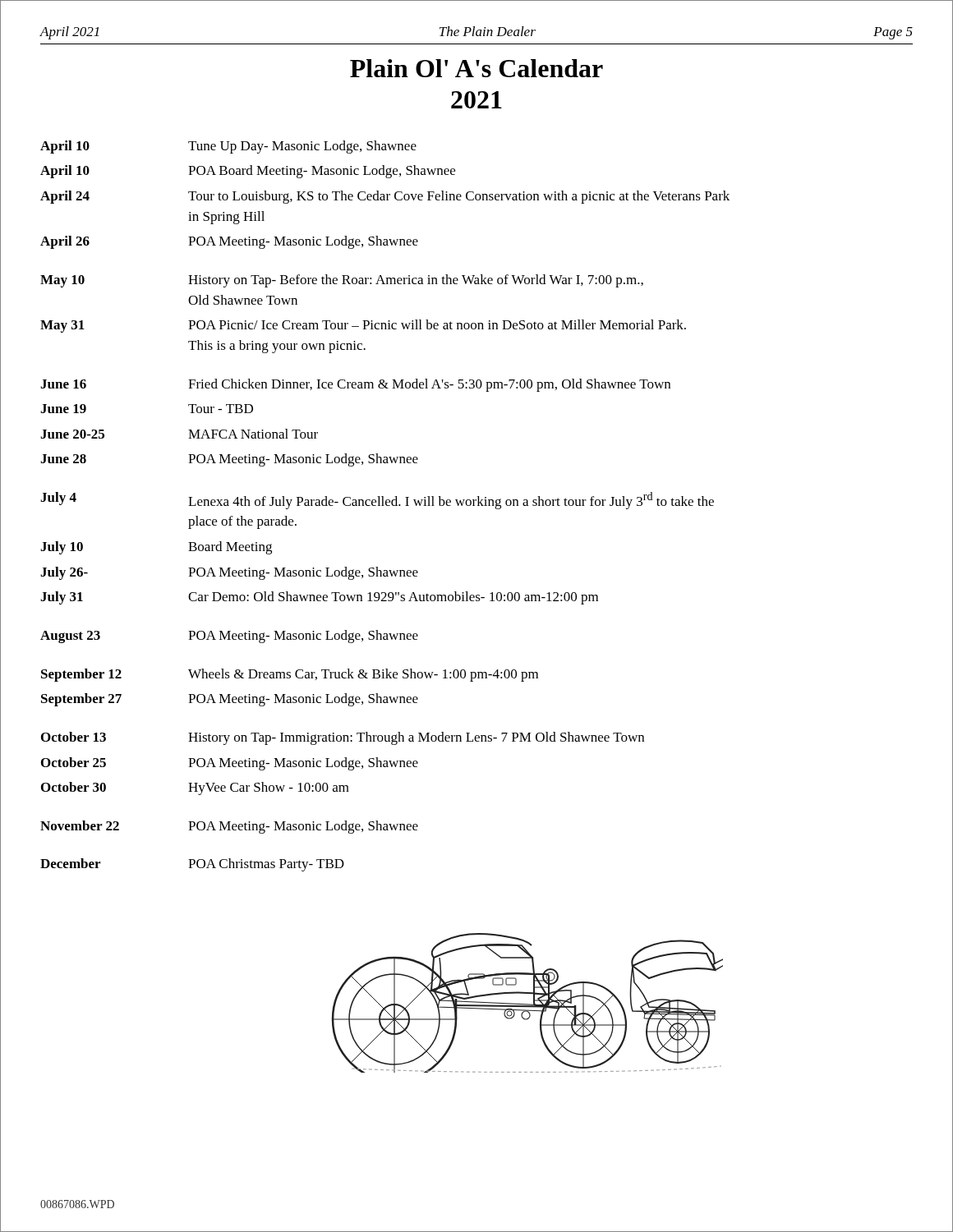Click on the list item with the text "September 27 POA Meeting- Masonic"
Viewport: 953px width, 1232px height.
coord(230,700)
